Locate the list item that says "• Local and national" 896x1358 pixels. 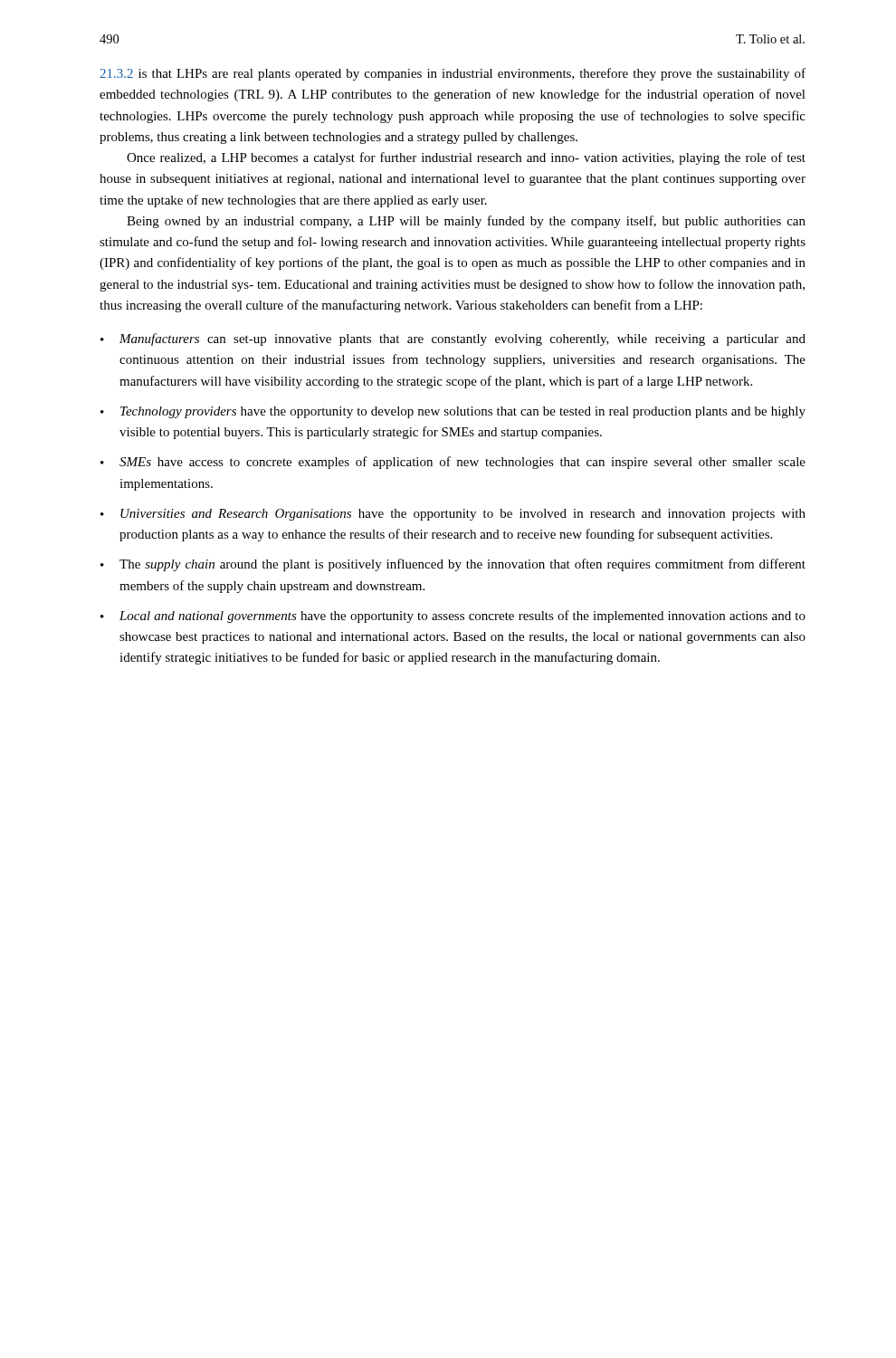(x=453, y=637)
